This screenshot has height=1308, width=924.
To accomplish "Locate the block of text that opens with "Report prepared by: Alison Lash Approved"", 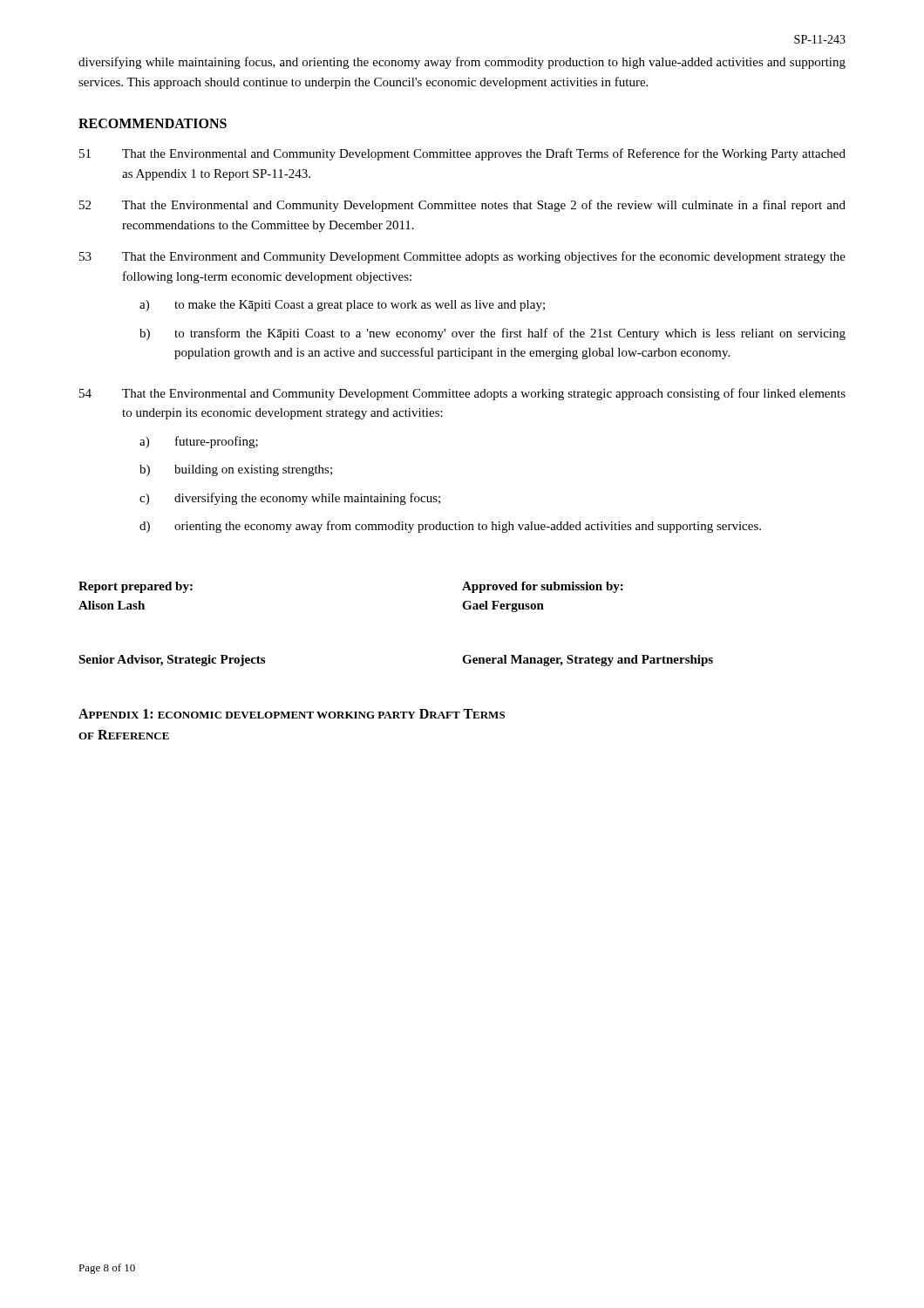I will tap(462, 596).
